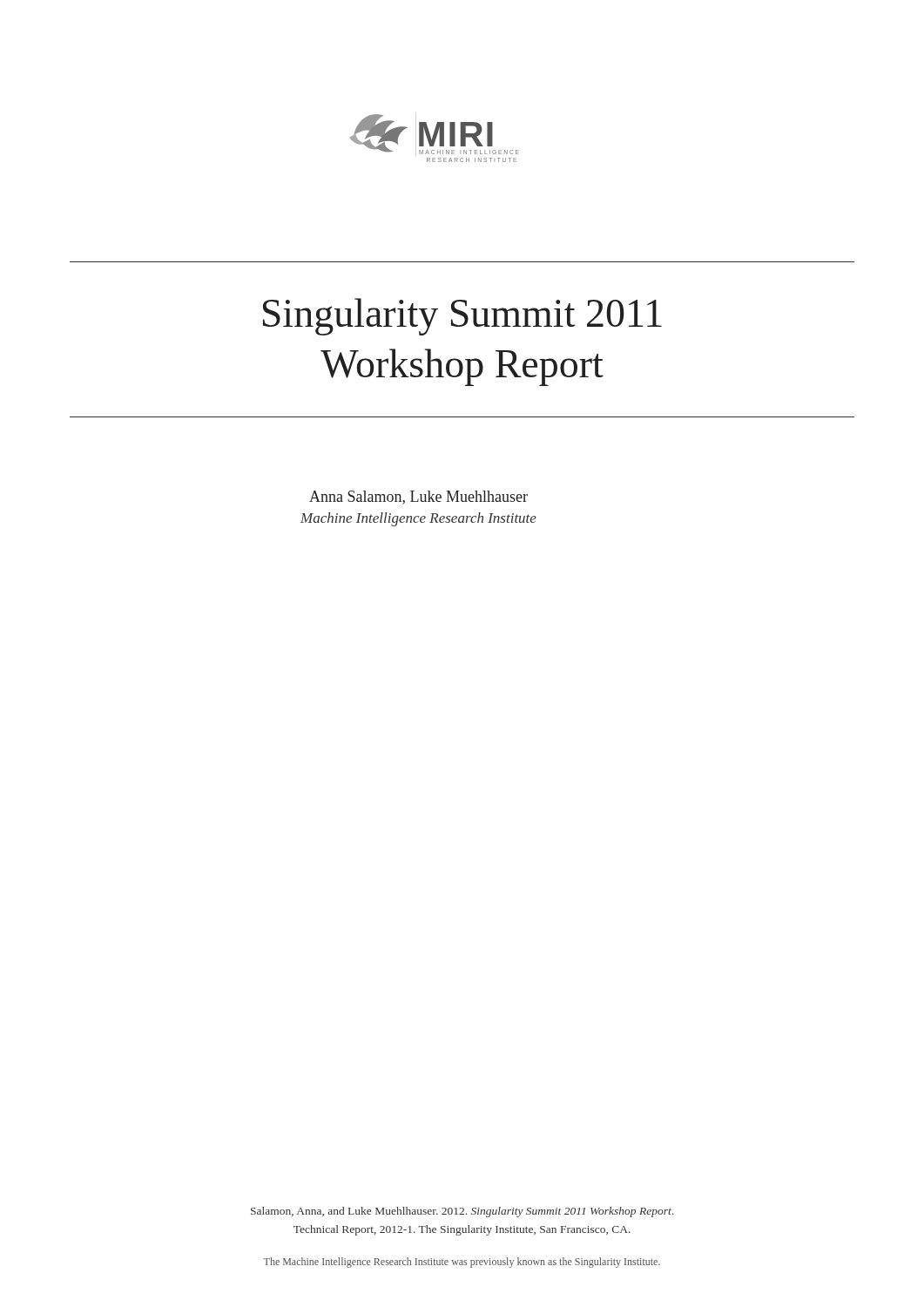Find the text starting "The Machine Intelligence Research Institute was"
Image resolution: width=924 pixels, height=1307 pixels.
point(462,1262)
